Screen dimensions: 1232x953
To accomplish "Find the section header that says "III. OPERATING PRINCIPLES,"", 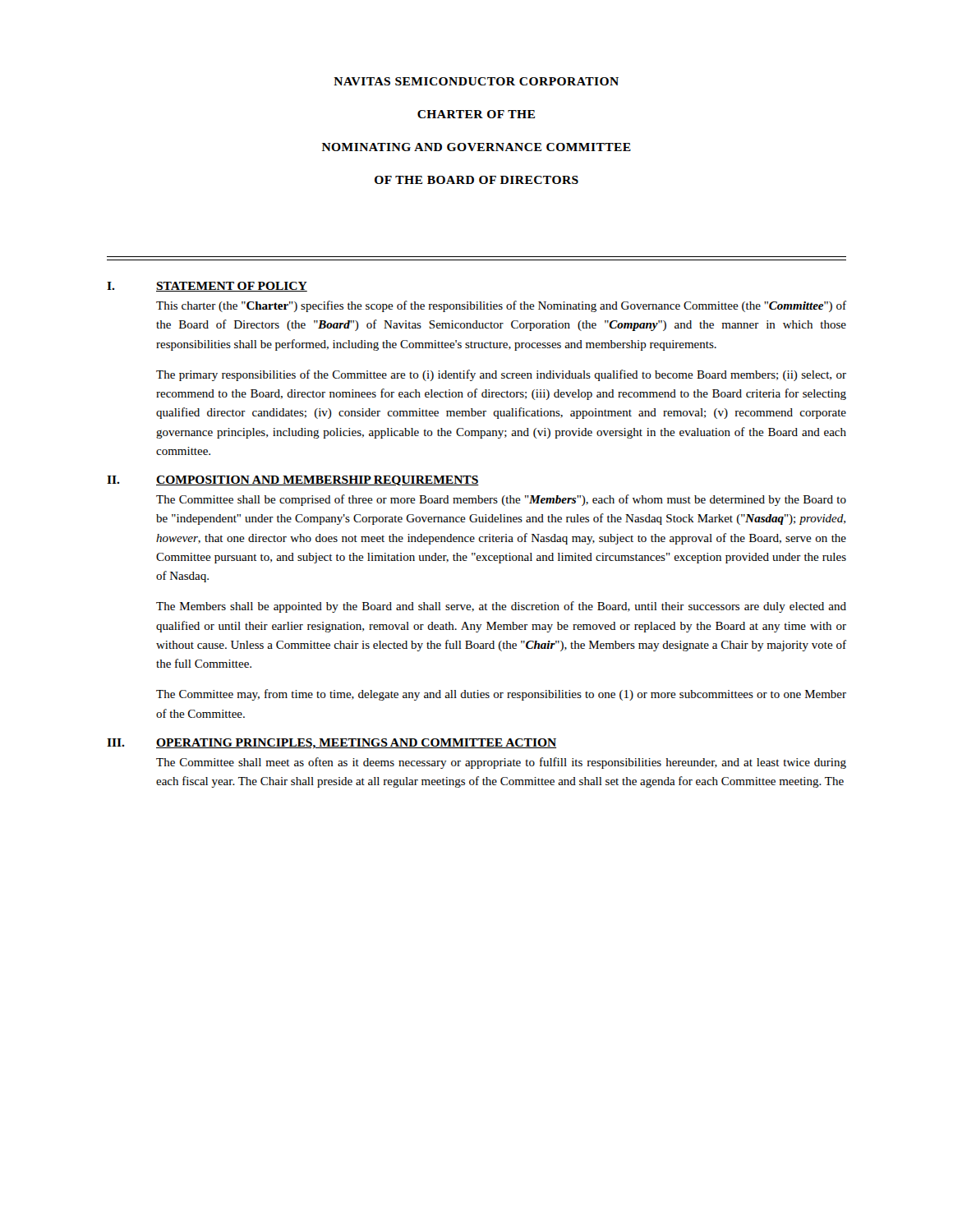I will click(332, 742).
